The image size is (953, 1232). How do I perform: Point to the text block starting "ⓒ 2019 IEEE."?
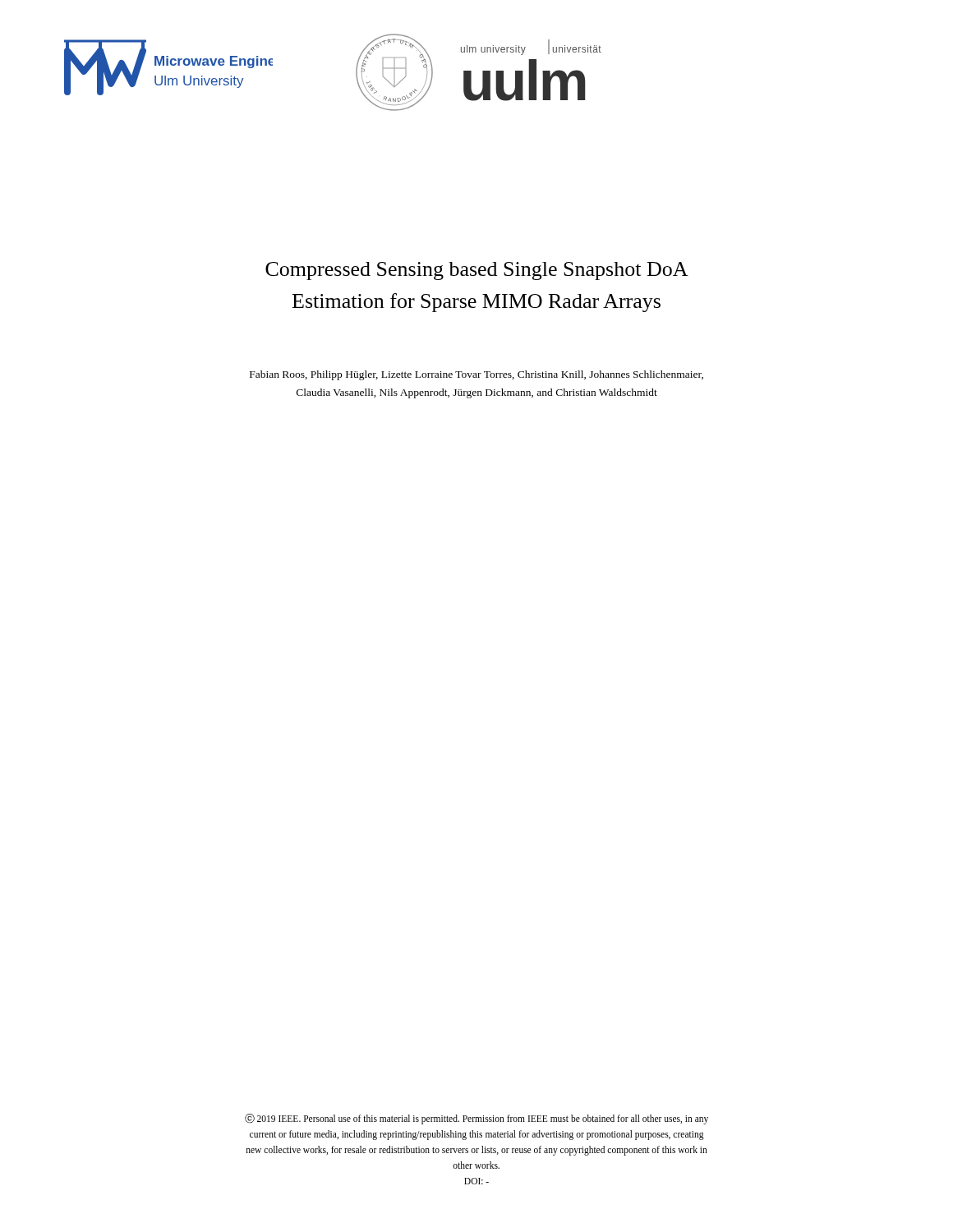[x=476, y=1150]
